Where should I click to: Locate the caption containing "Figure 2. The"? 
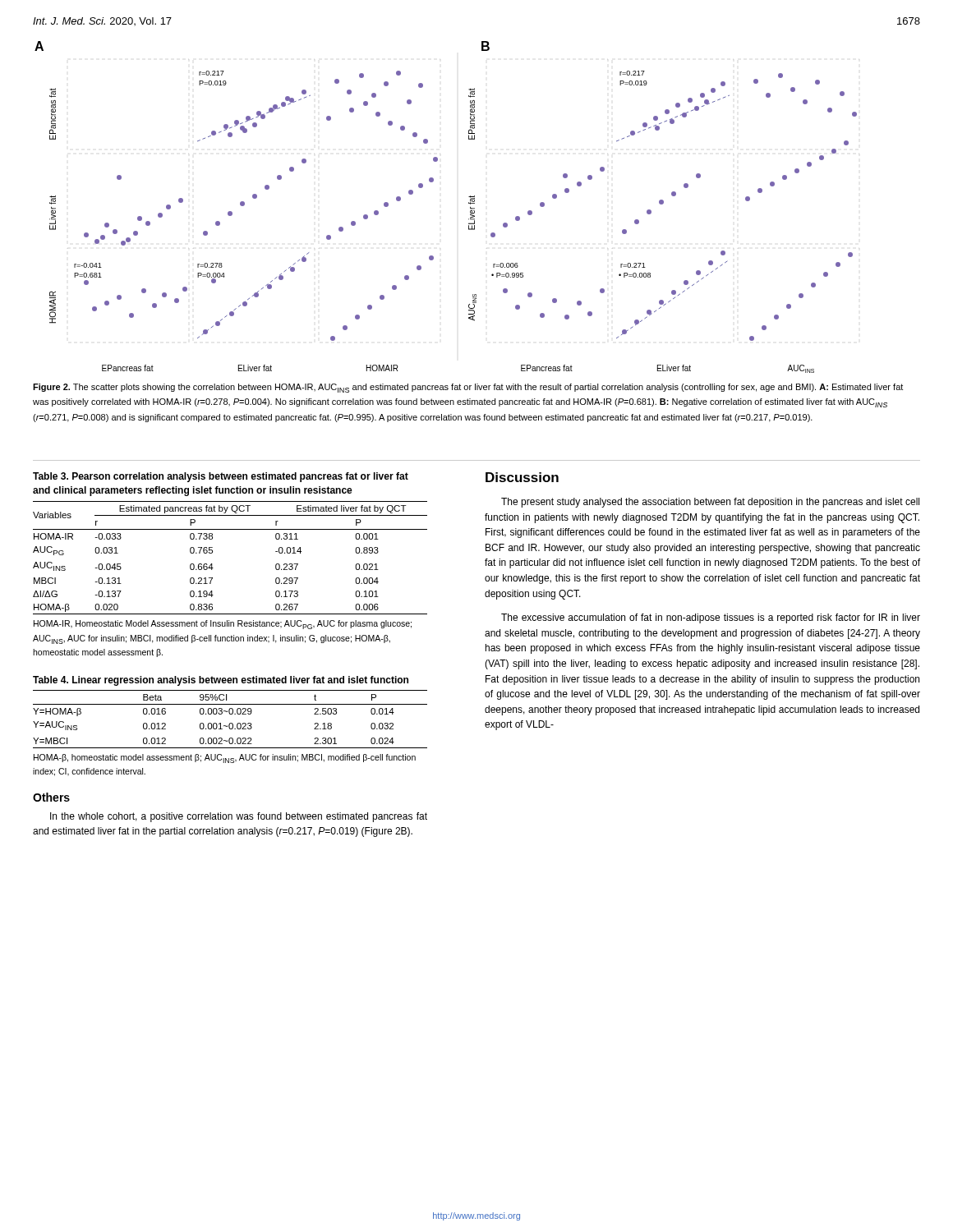point(468,402)
